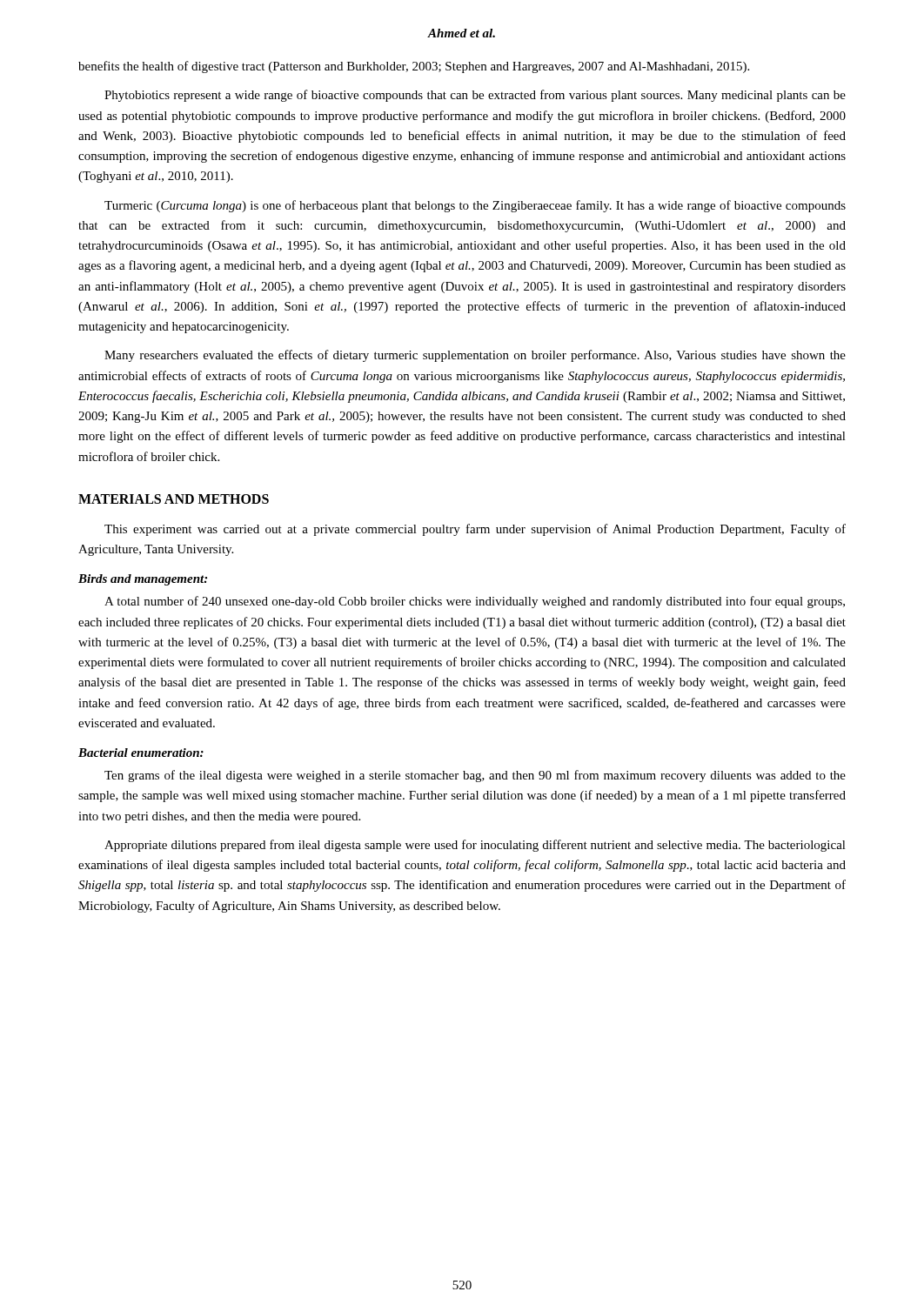Click on the text starting "MATERIALS AND METHODS"
This screenshot has width=924, height=1305.
coord(174,499)
